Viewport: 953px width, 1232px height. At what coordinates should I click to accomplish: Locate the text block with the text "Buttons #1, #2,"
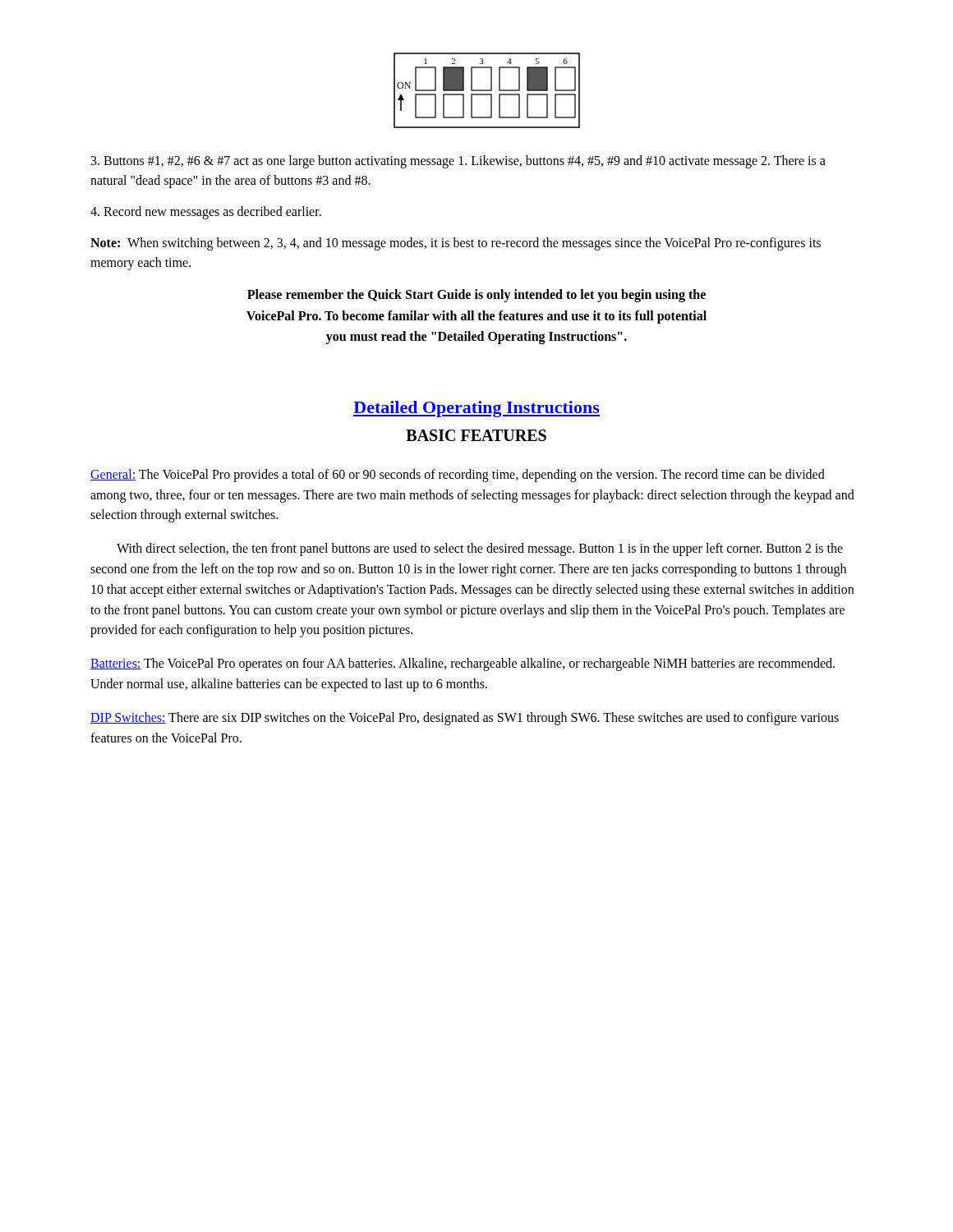pyautogui.click(x=458, y=170)
